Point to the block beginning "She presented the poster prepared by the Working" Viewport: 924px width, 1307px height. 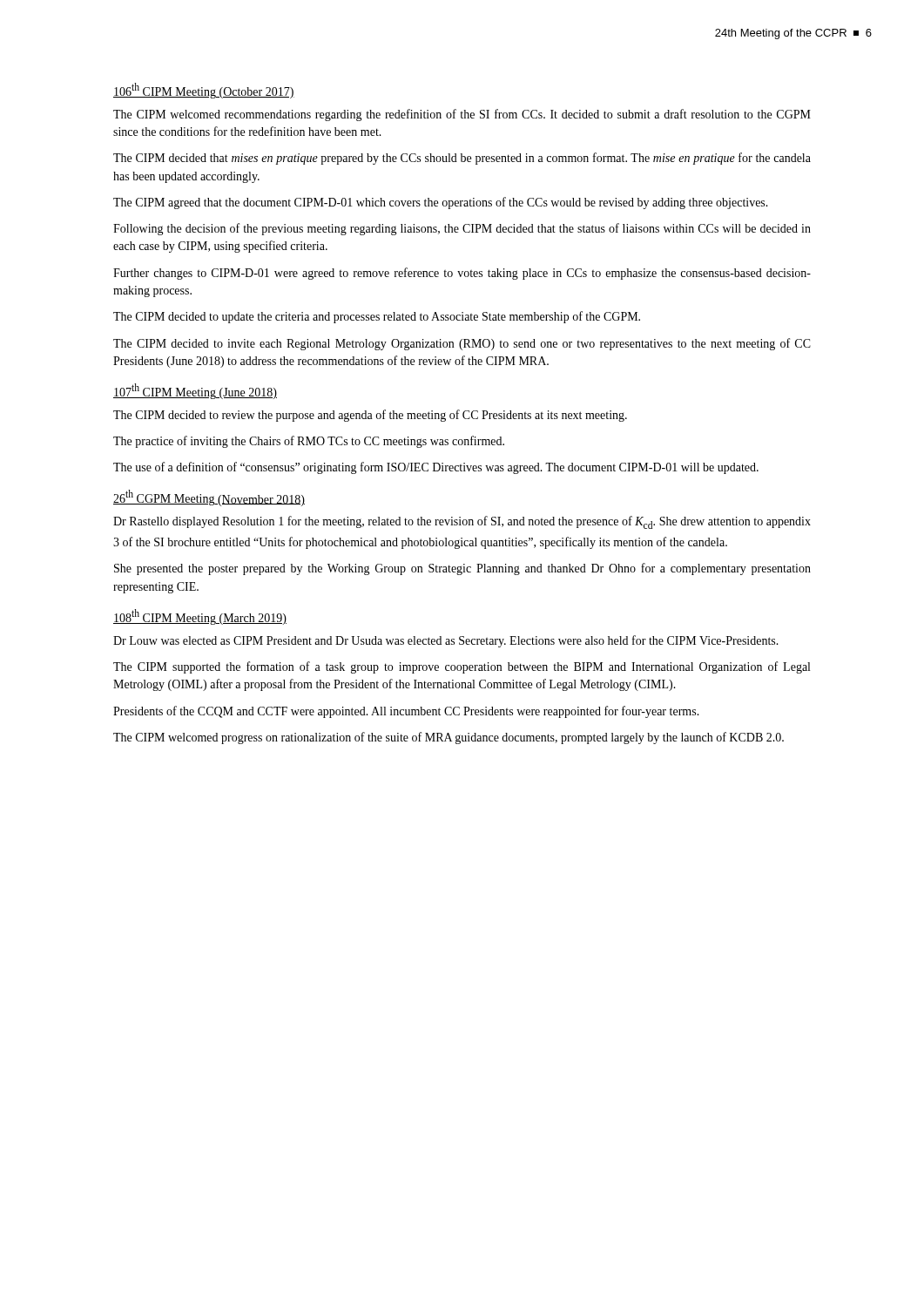point(462,578)
